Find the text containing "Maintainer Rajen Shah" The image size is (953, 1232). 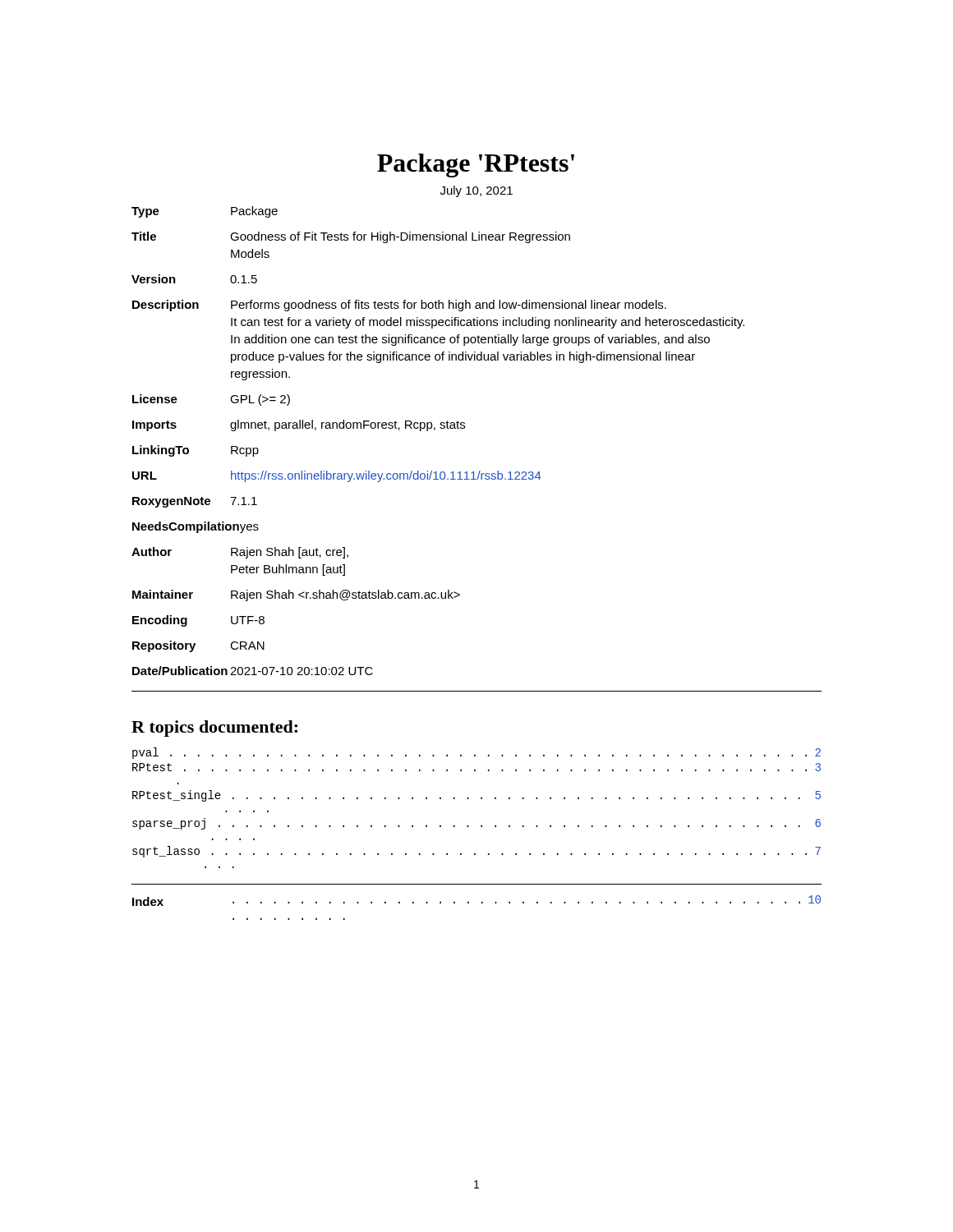click(296, 595)
